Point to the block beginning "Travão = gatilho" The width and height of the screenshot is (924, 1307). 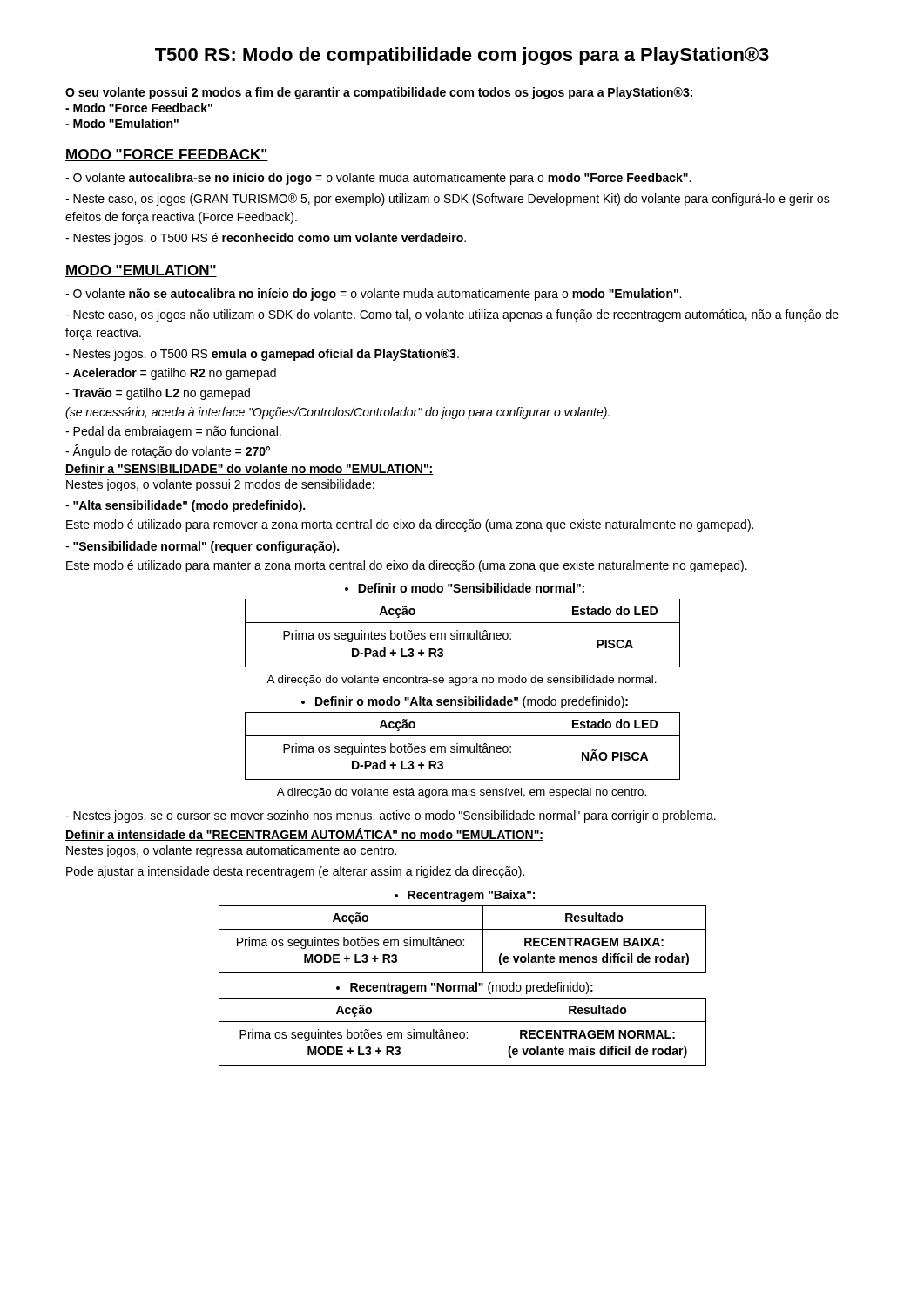click(158, 393)
